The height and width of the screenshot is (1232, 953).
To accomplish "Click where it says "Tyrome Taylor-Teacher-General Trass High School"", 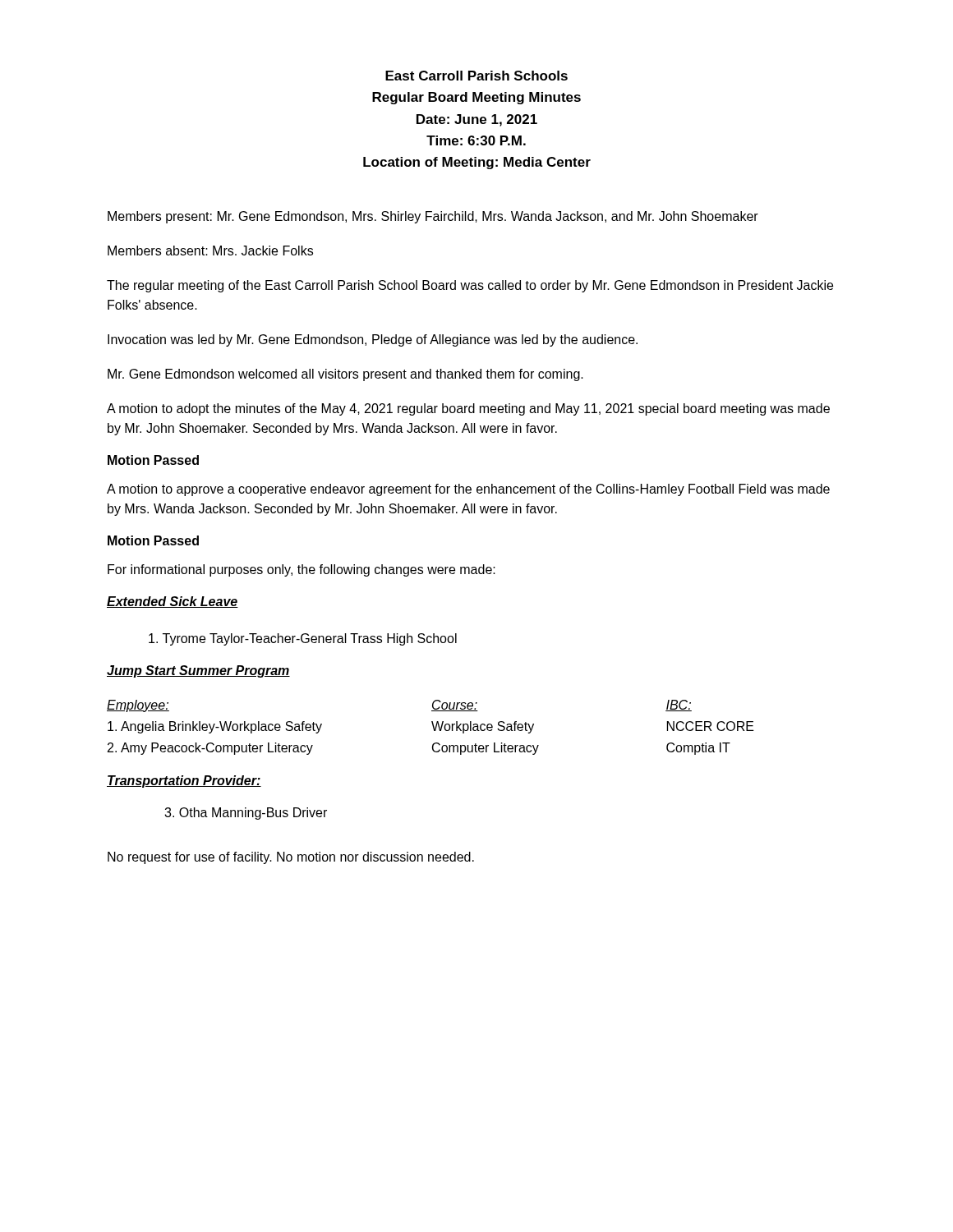I will point(303,638).
